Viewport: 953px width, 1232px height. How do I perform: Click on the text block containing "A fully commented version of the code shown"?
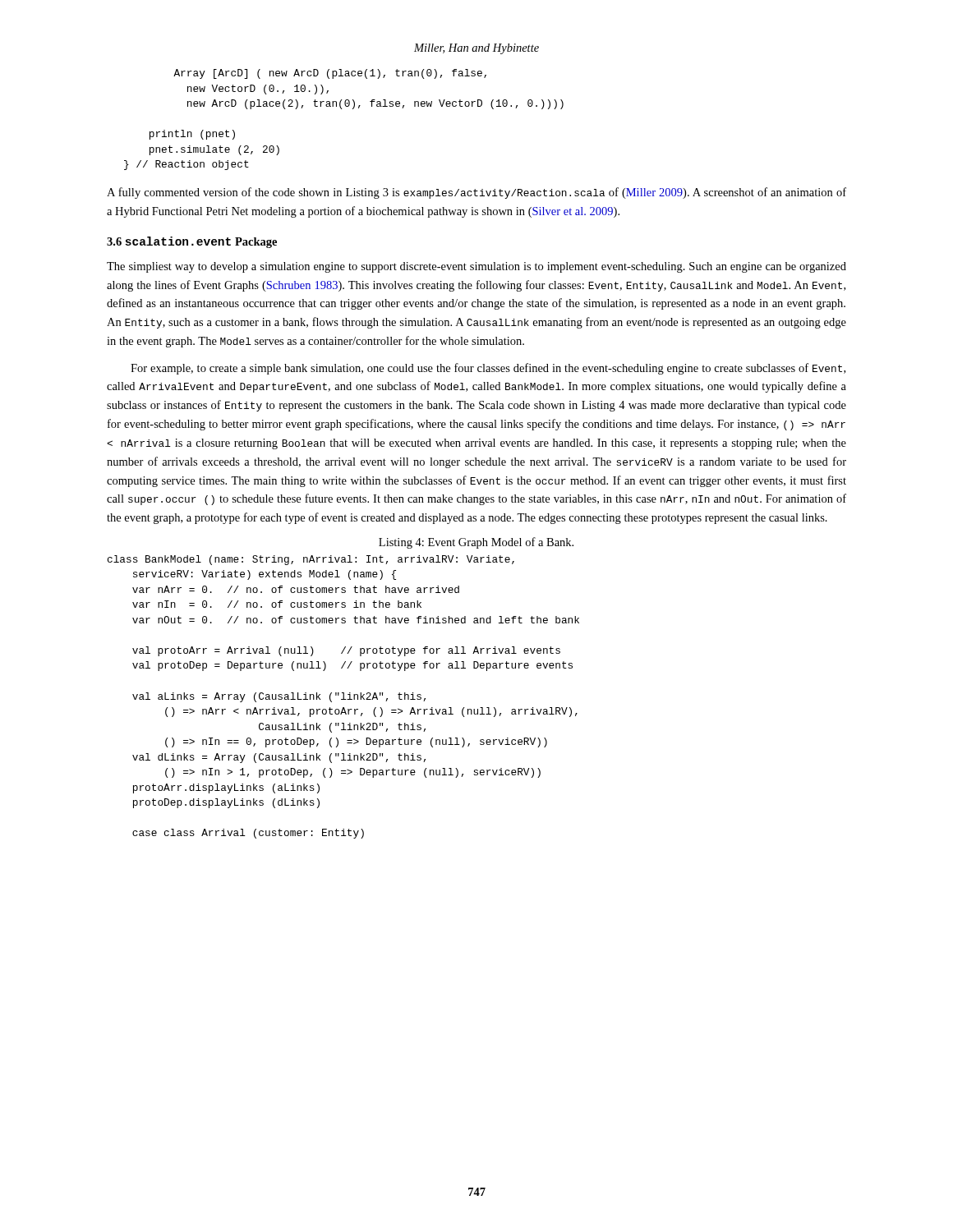[x=476, y=201]
